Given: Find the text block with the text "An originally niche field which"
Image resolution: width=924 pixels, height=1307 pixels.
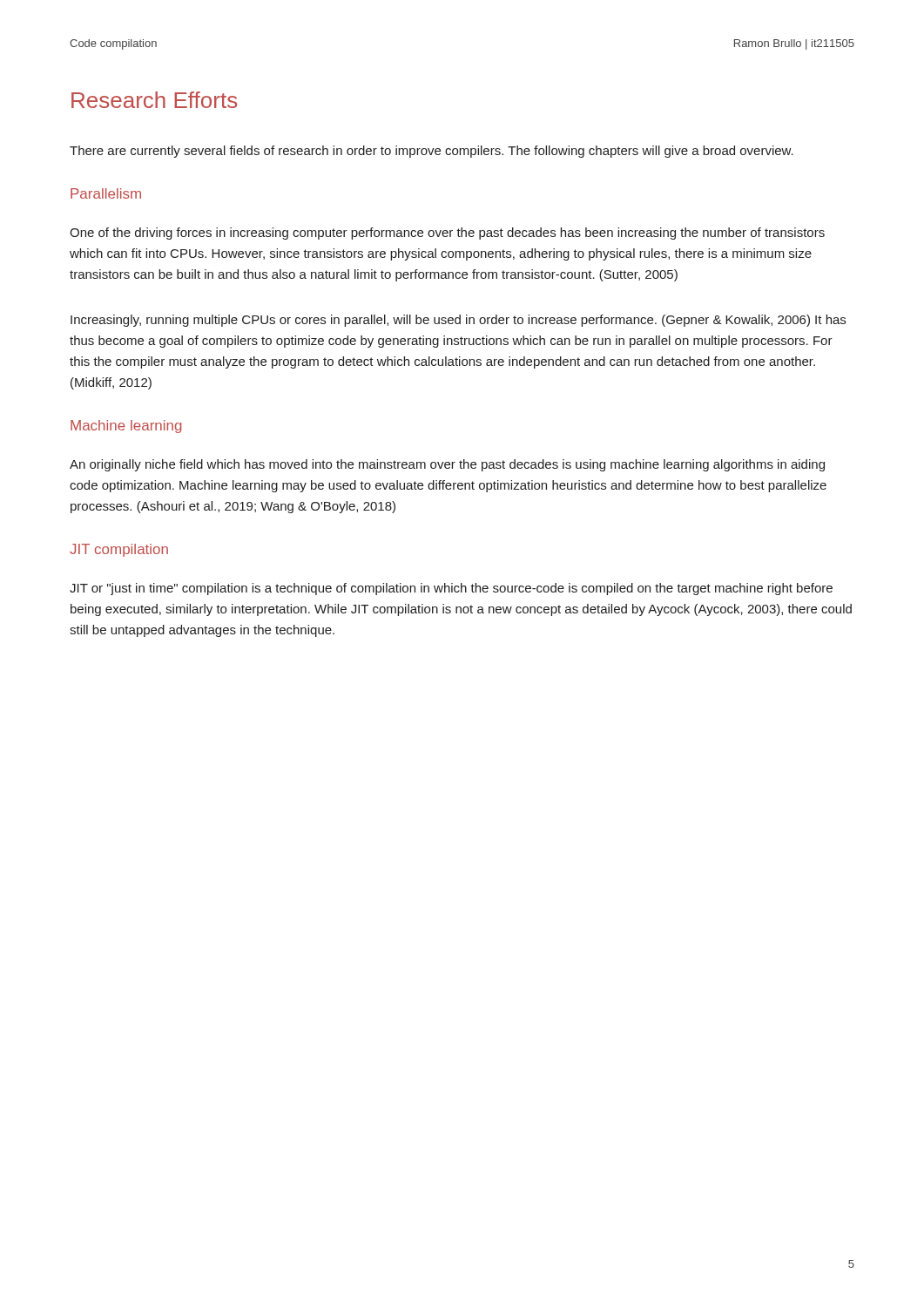Looking at the screenshot, I should (x=448, y=485).
